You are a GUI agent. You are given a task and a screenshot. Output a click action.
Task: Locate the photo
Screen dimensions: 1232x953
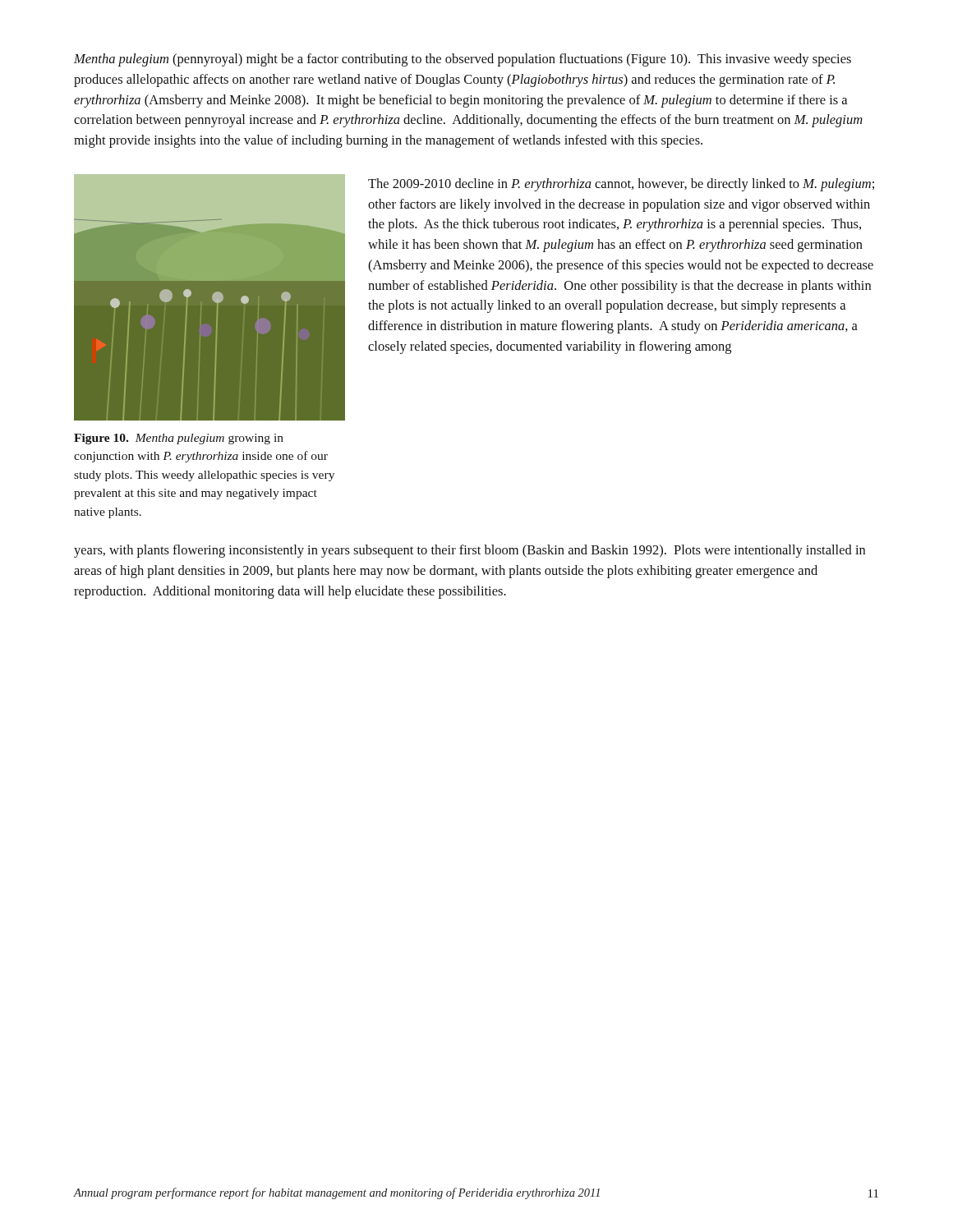click(x=210, y=297)
